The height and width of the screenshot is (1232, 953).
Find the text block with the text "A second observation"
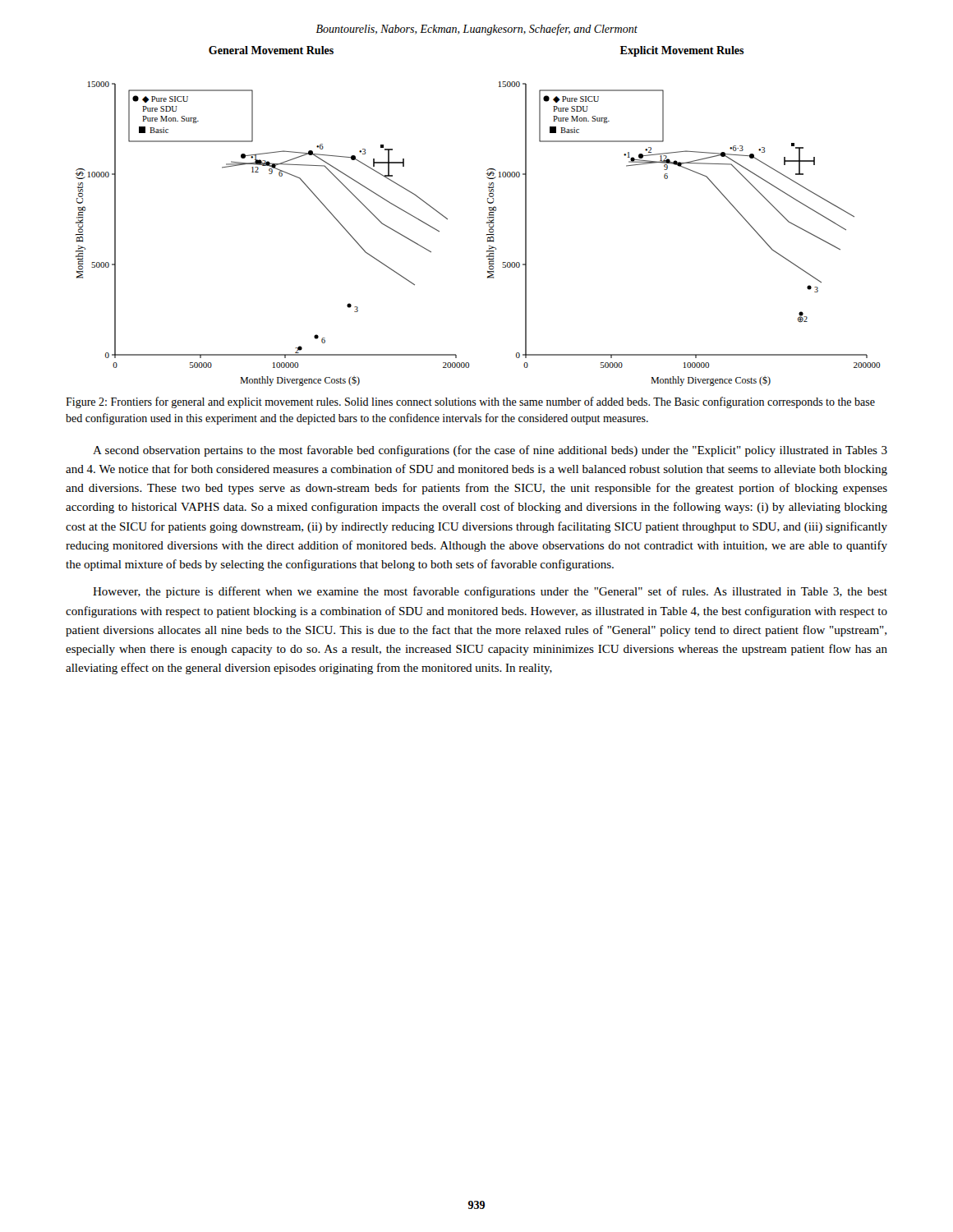[x=476, y=507]
